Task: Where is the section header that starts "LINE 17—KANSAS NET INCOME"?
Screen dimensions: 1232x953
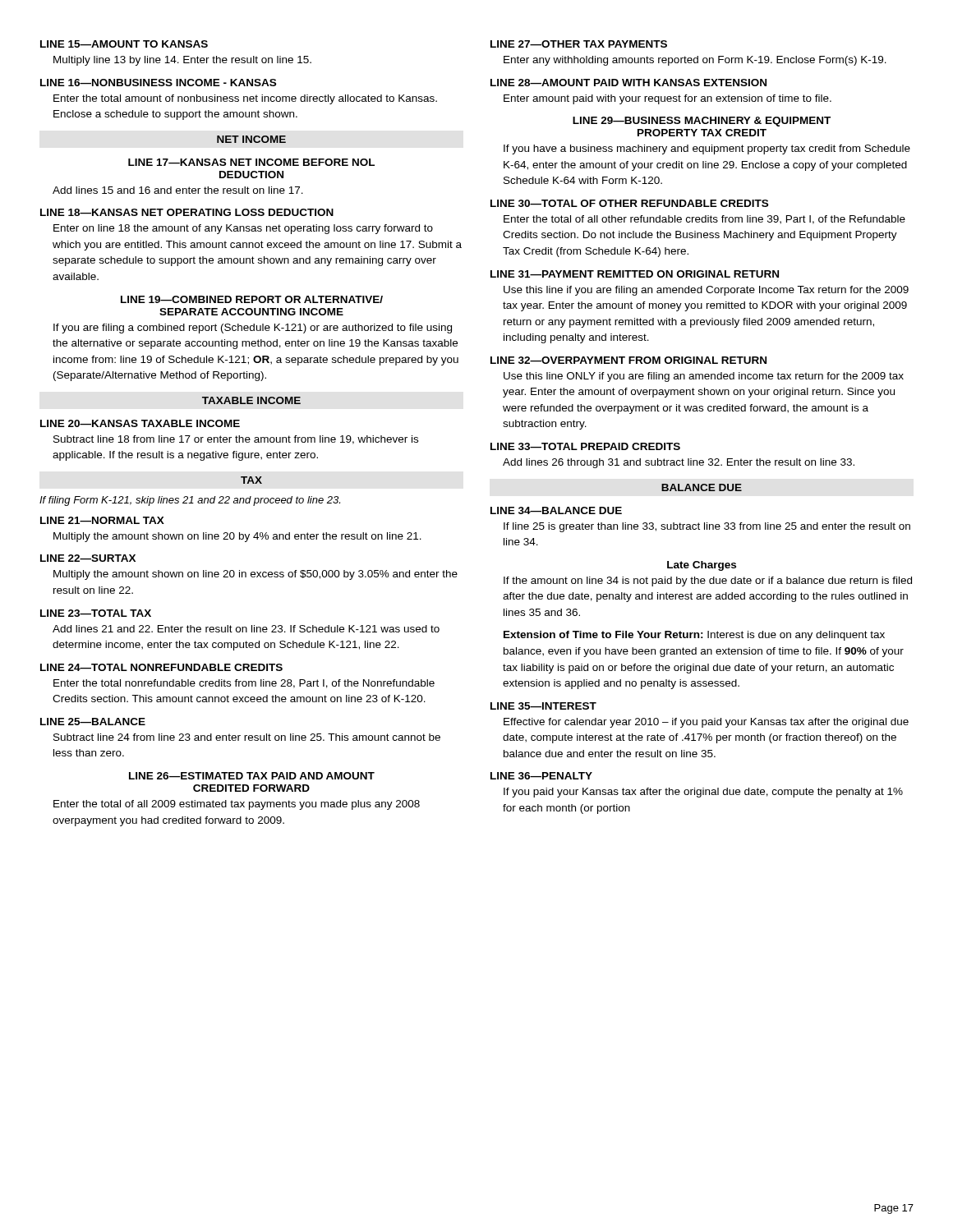Action: coord(251,168)
